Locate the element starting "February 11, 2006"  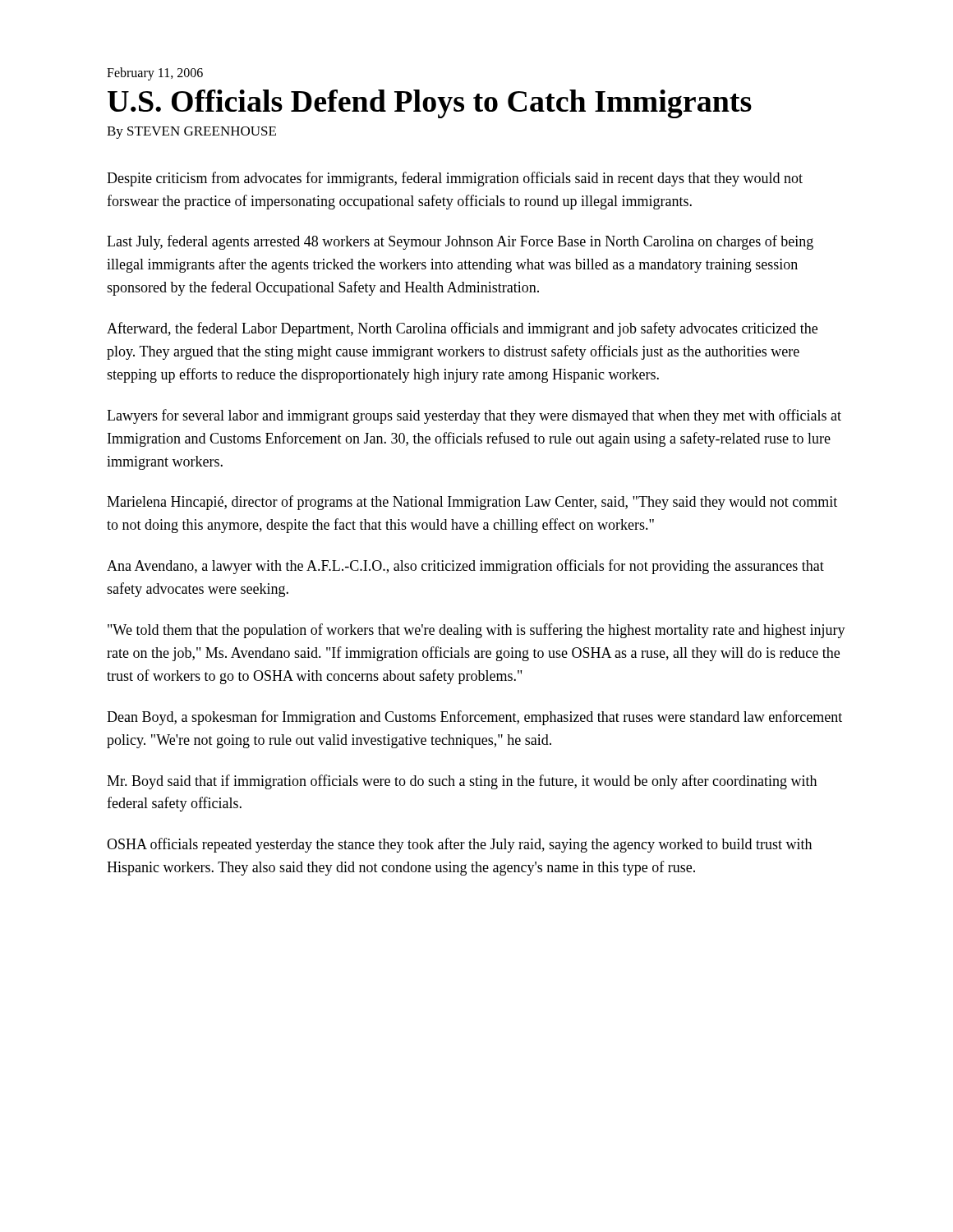(x=155, y=73)
